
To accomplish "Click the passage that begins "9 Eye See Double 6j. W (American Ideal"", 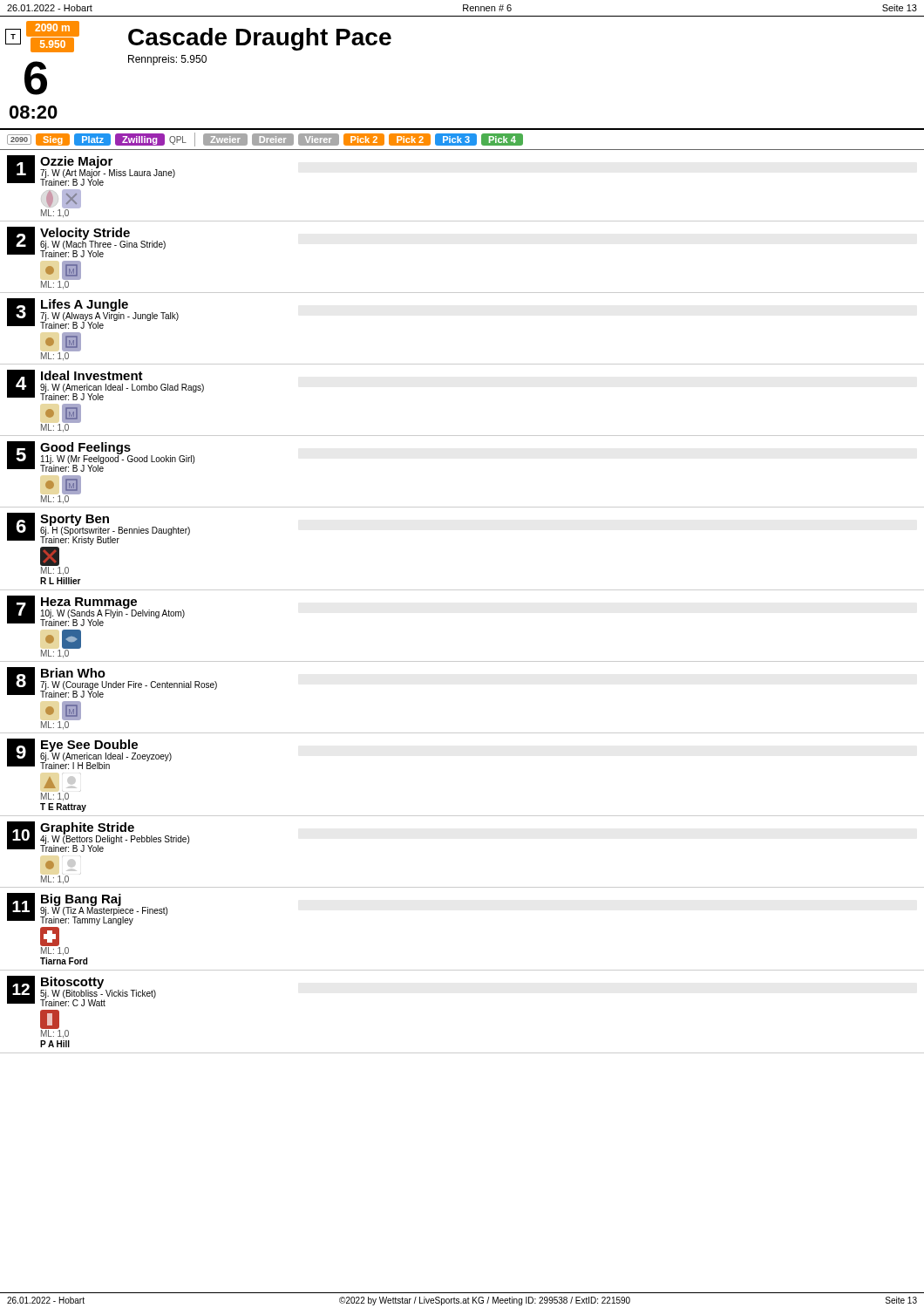I will pos(89,754).
